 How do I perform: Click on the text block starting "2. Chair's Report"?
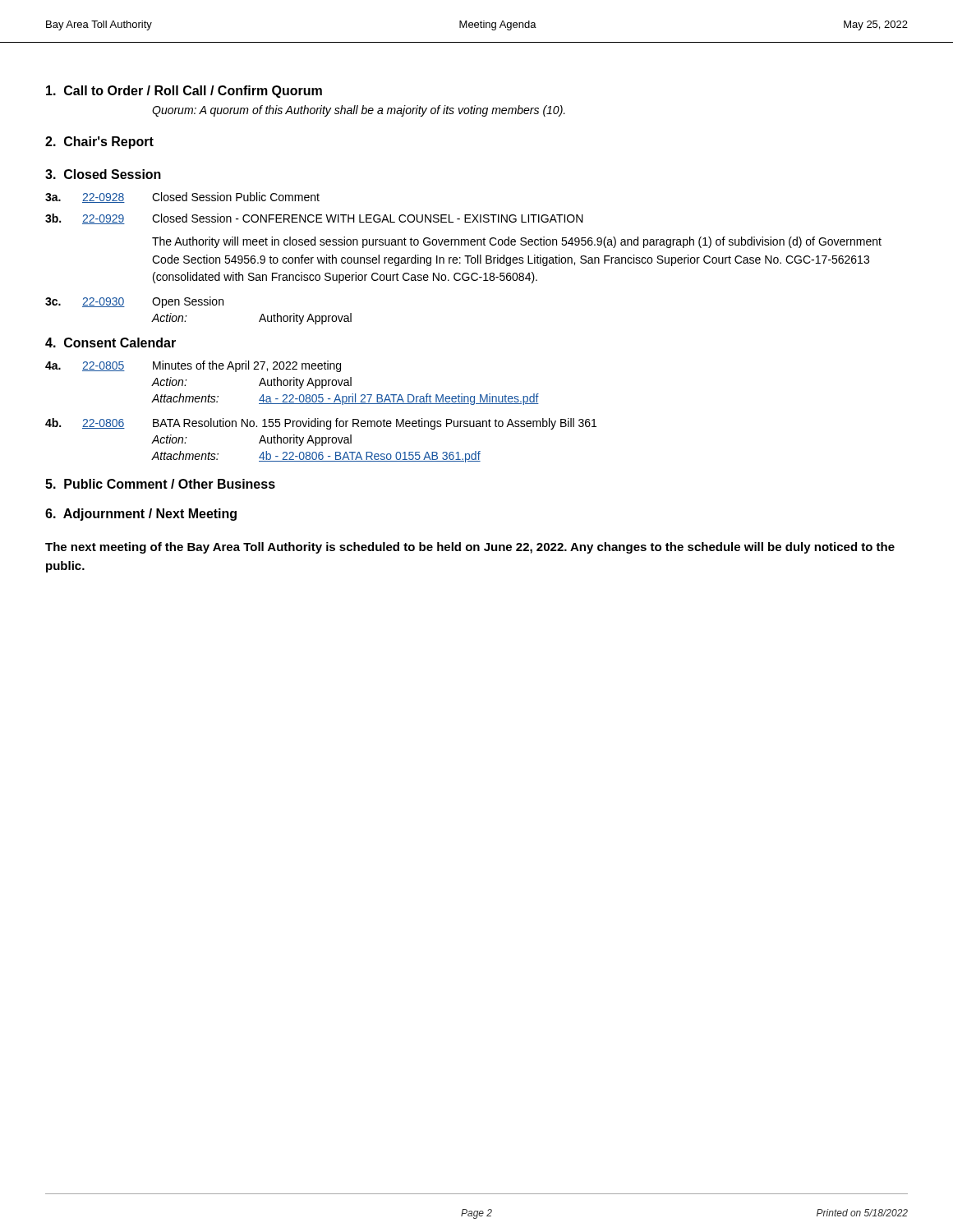tap(99, 142)
